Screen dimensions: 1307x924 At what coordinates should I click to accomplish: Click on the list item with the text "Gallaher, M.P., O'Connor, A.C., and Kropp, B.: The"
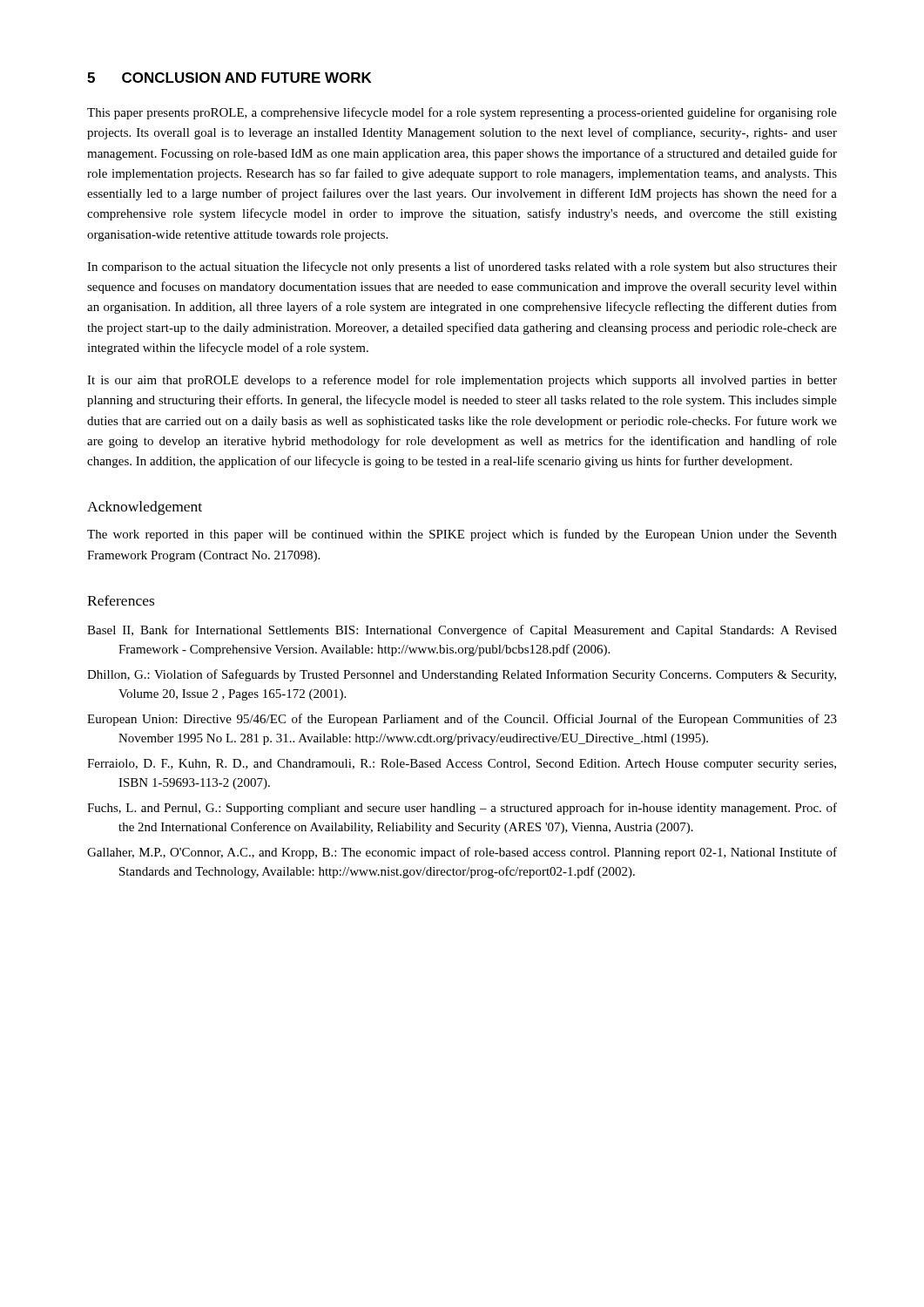[462, 862]
